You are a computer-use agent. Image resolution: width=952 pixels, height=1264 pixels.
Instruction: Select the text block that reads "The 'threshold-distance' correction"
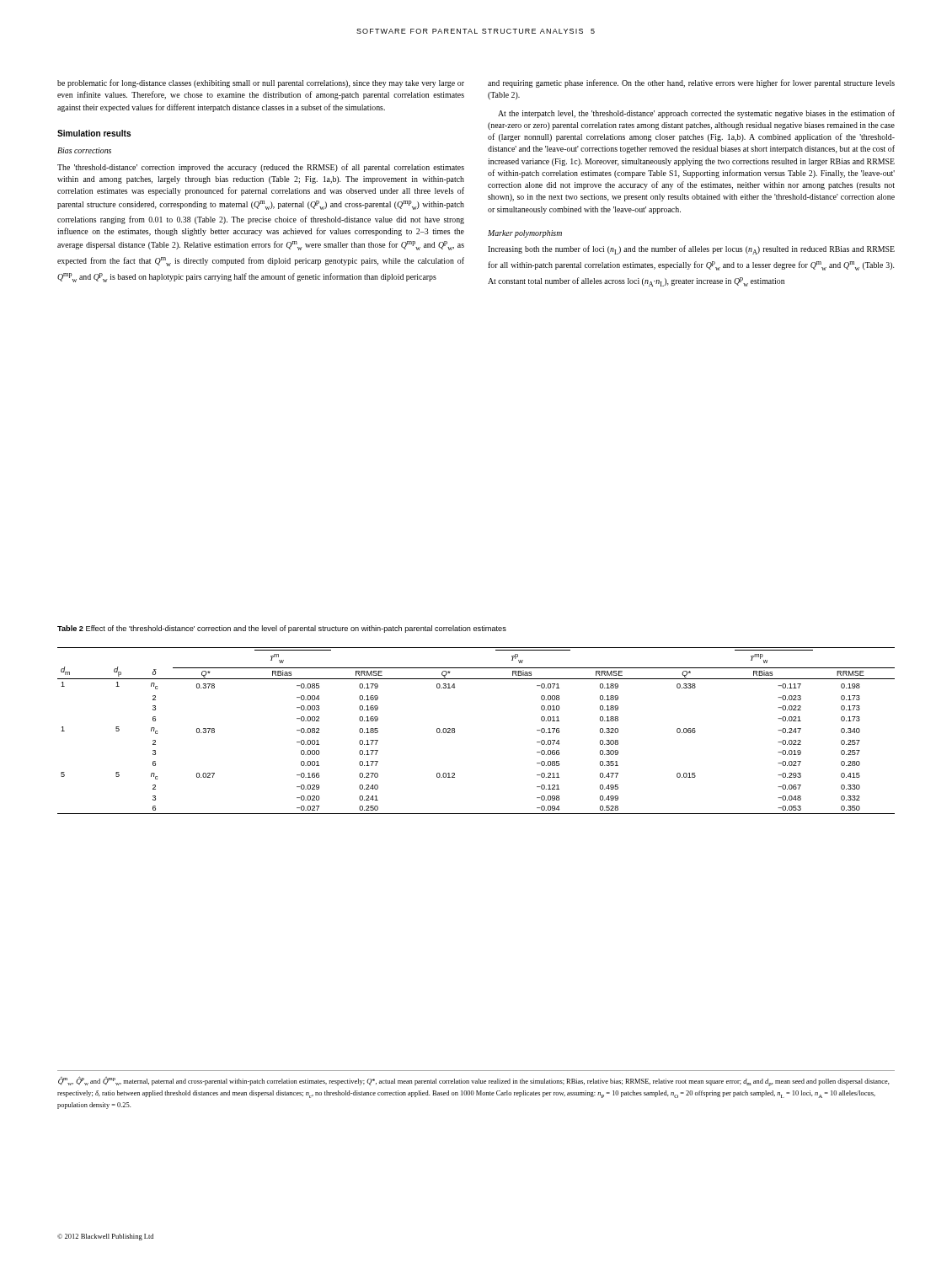[261, 224]
